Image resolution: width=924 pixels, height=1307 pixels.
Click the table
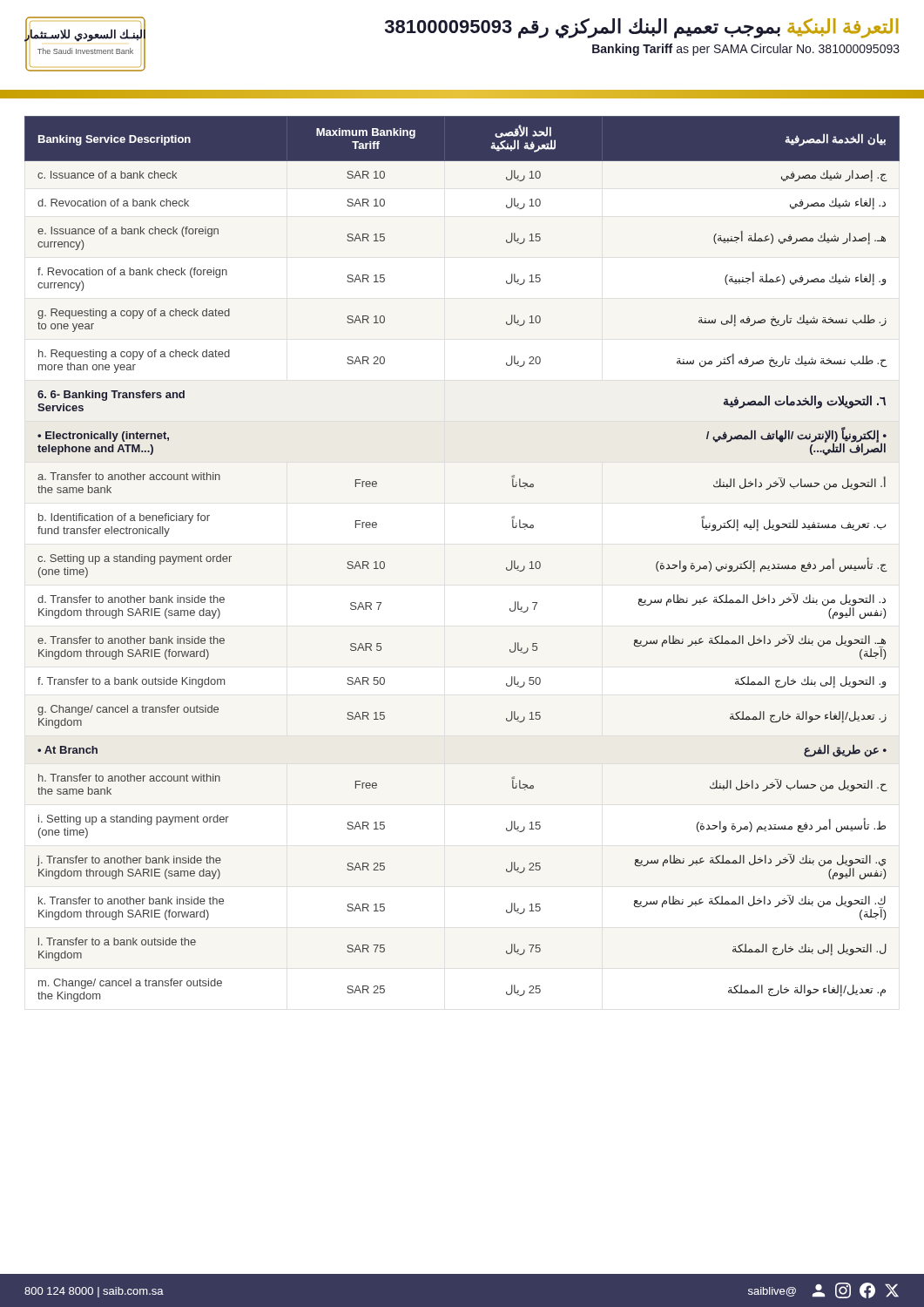(462, 563)
